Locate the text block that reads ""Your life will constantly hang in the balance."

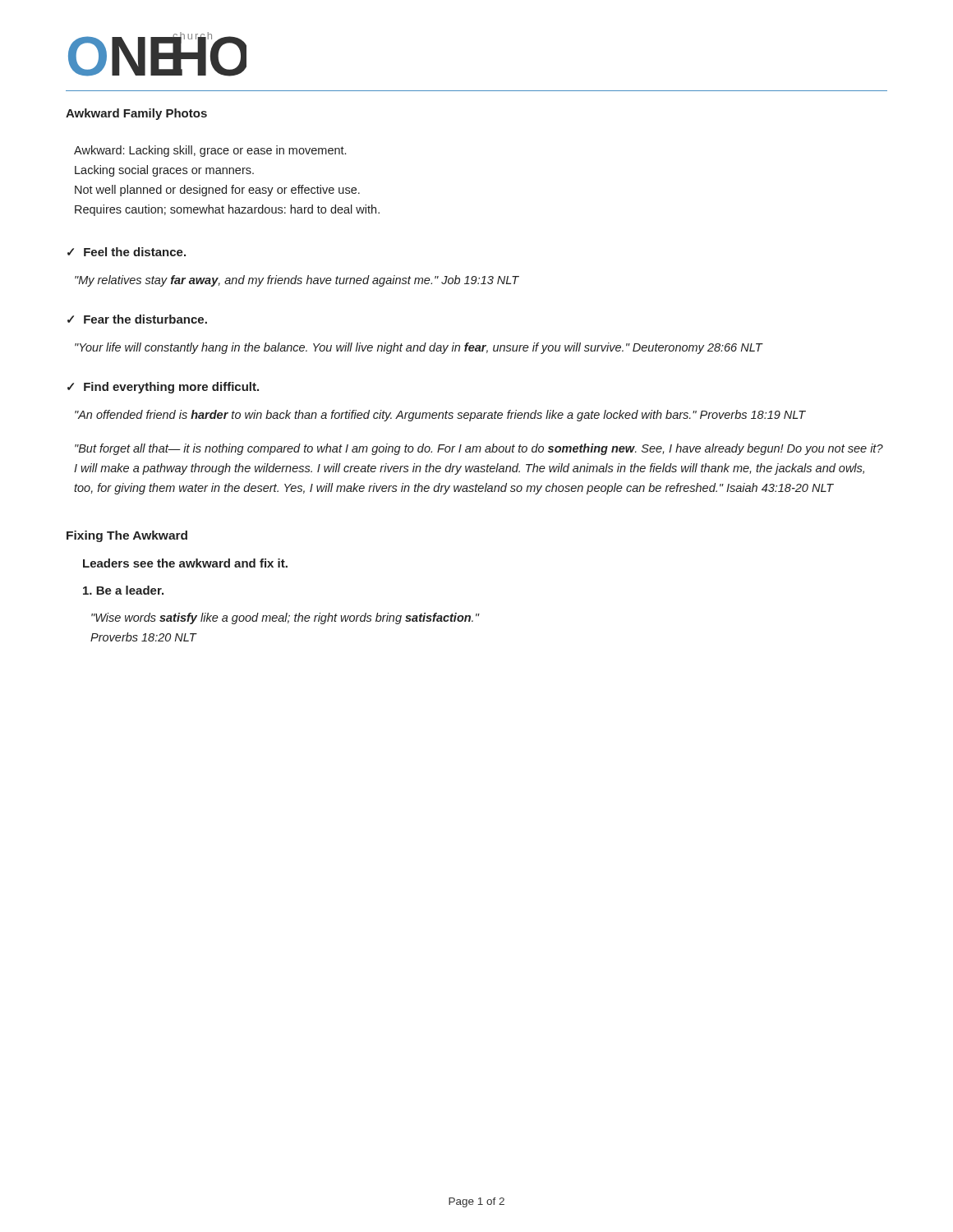coord(418,347)
